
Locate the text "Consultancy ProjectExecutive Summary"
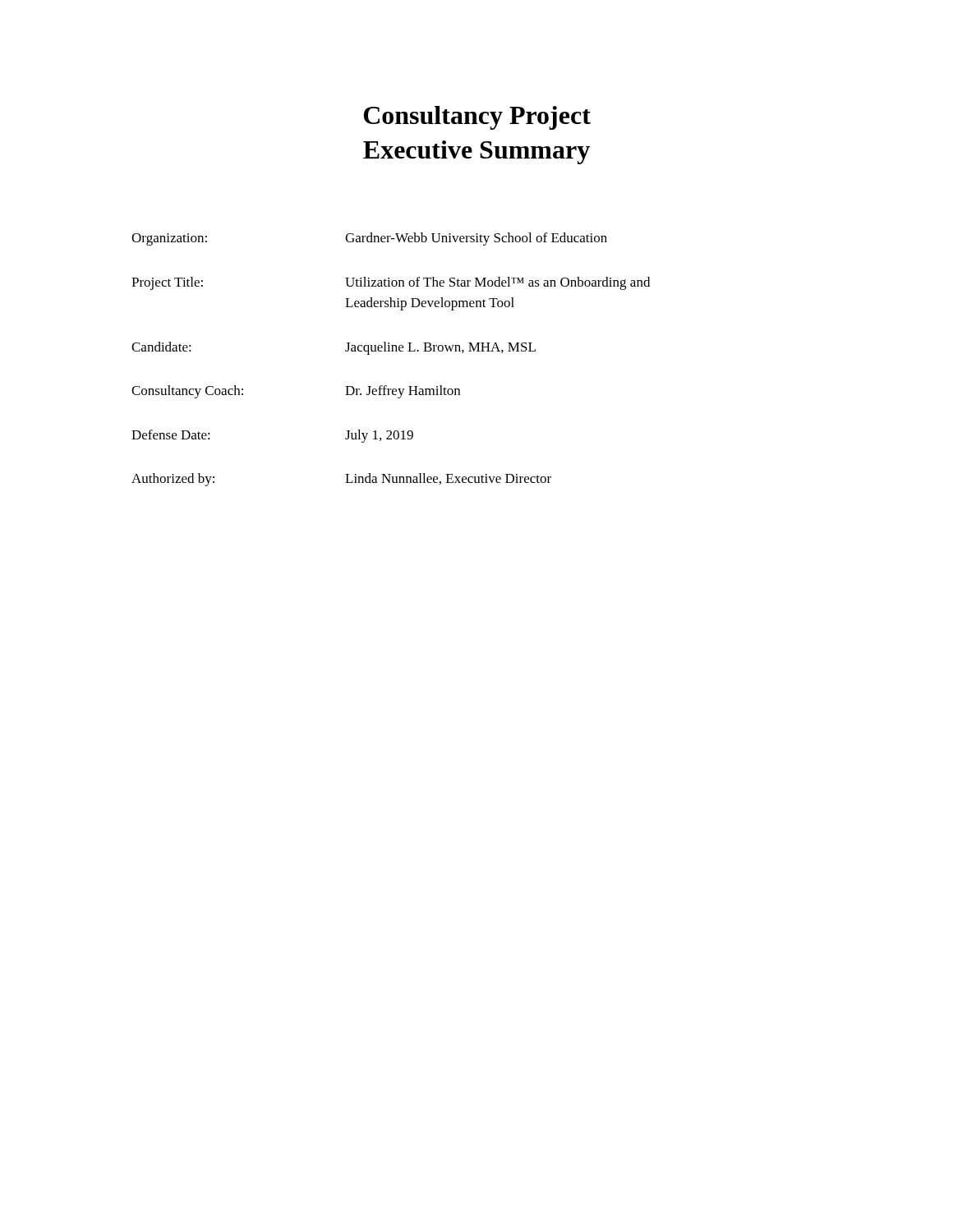pyautogui.click(x=476, y=133)
